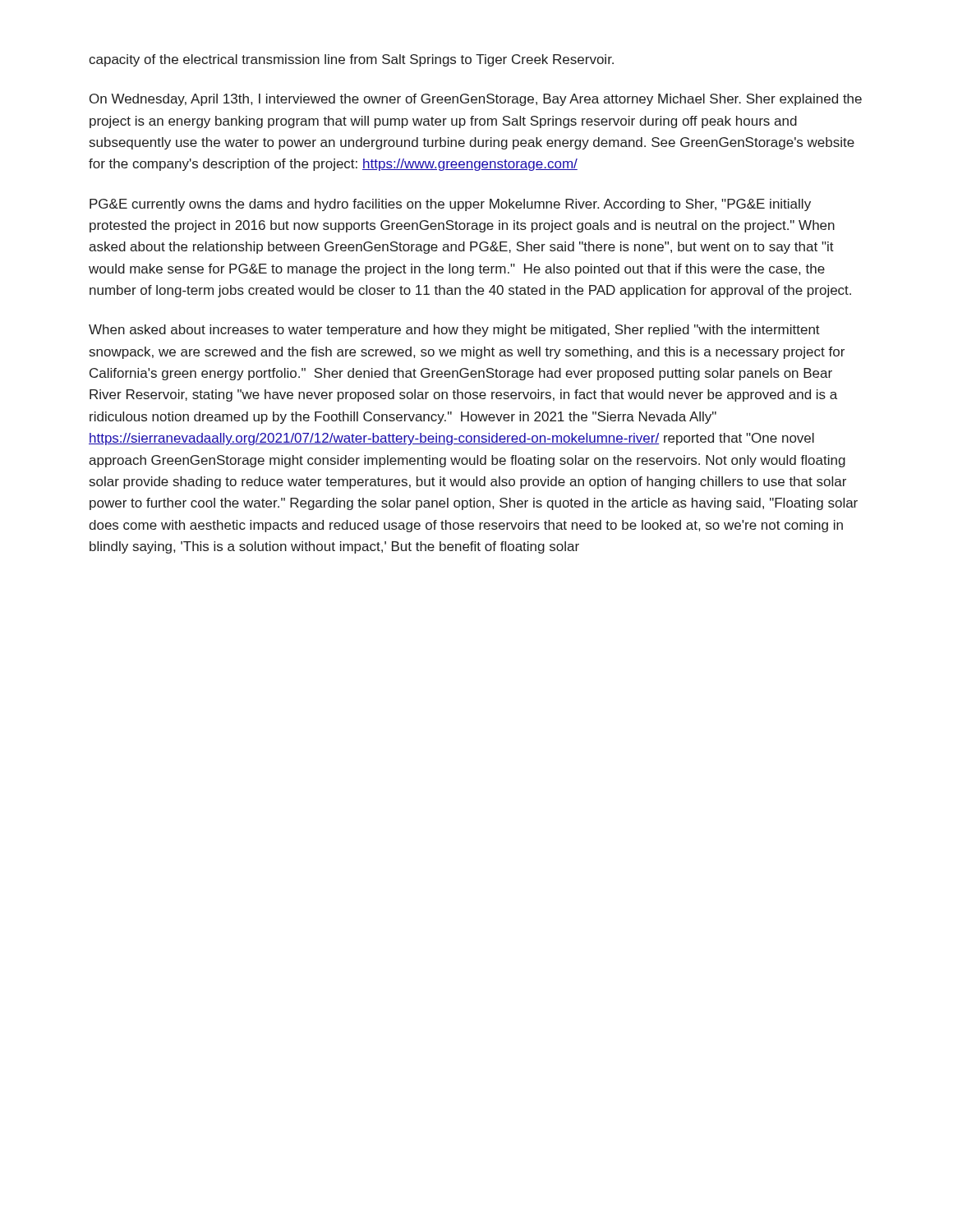Locate the element starting "When asked about increases to"
Image resolution: width=953 pixels, height=1232 pixels.
coord(473,438)
